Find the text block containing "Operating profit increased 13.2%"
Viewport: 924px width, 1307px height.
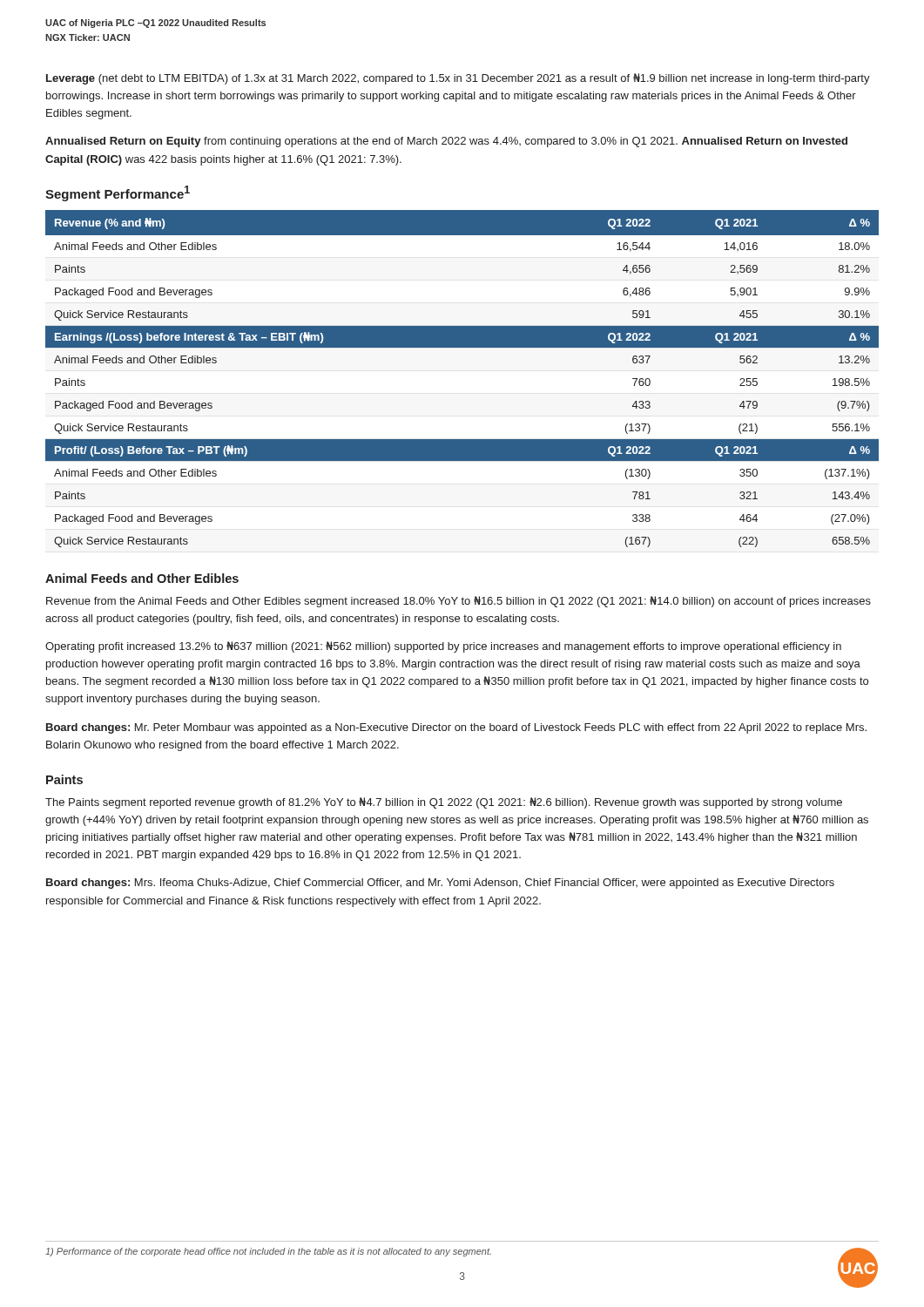[x=457, y=672]
